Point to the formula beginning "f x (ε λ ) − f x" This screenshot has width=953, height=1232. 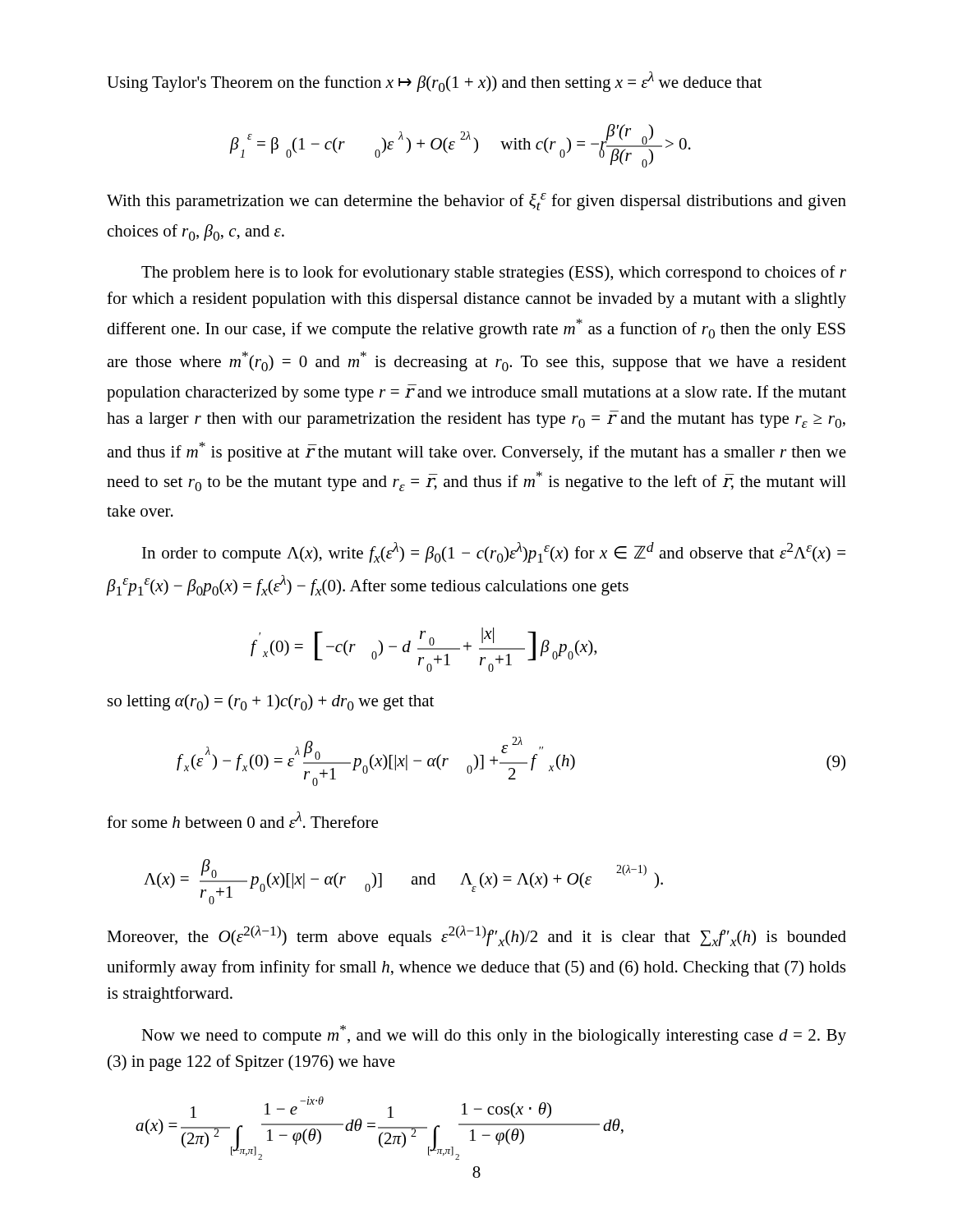pos(509,761)
